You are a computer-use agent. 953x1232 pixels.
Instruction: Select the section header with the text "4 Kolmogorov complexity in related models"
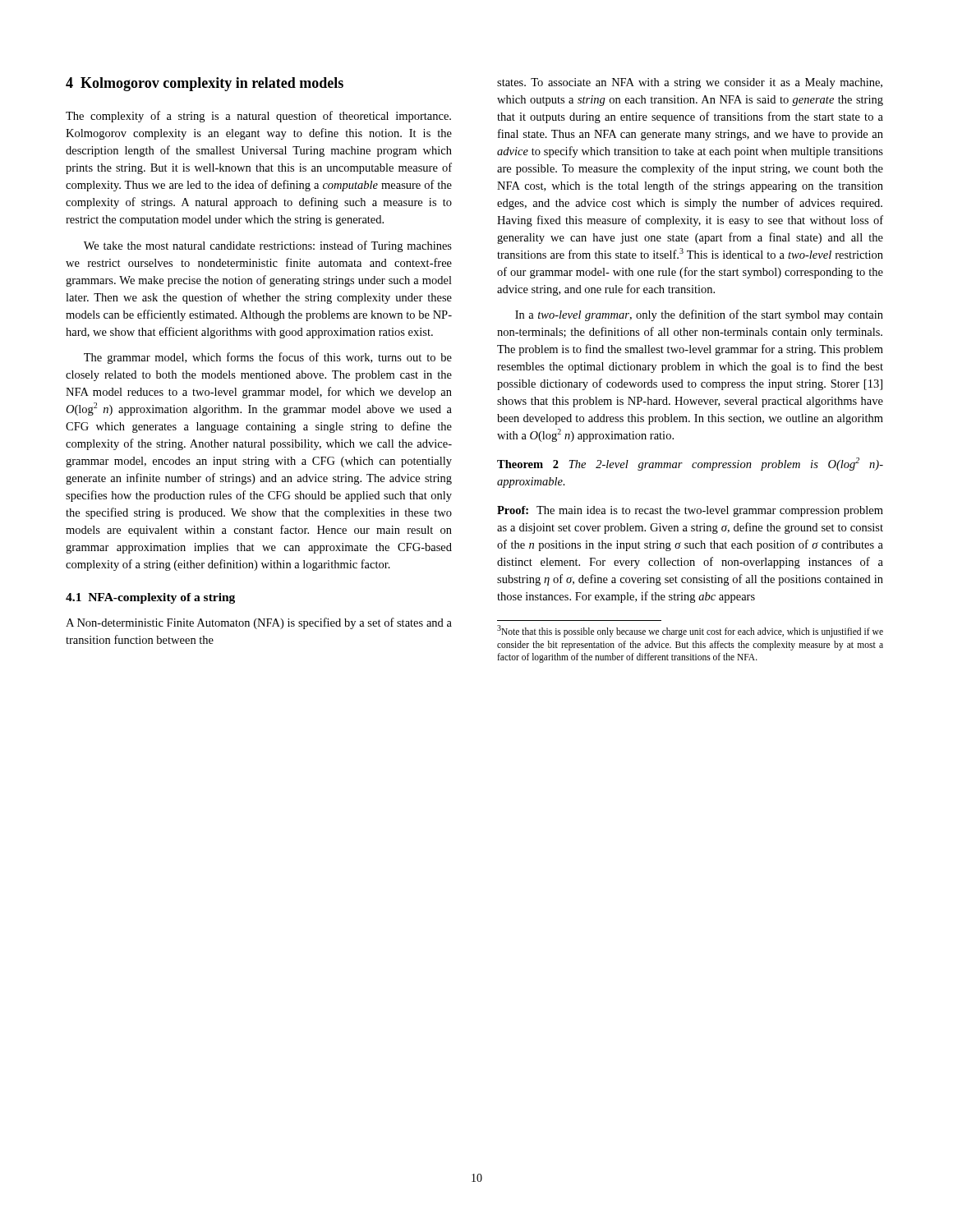click(259, 84)
